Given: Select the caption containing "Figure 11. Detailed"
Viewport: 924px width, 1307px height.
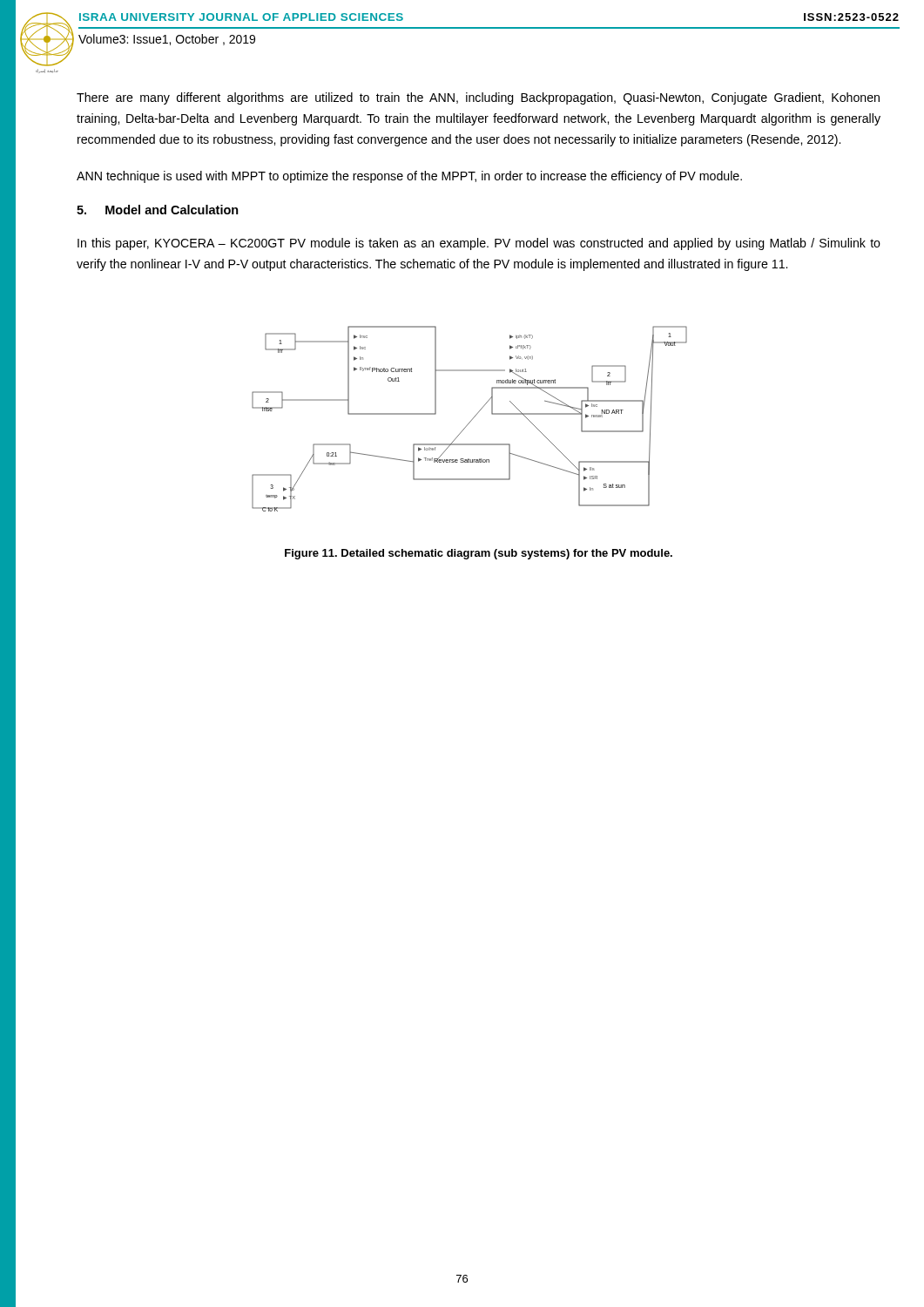Looking at the screenshot, I should pyautogui.click(x=479, y=553).
